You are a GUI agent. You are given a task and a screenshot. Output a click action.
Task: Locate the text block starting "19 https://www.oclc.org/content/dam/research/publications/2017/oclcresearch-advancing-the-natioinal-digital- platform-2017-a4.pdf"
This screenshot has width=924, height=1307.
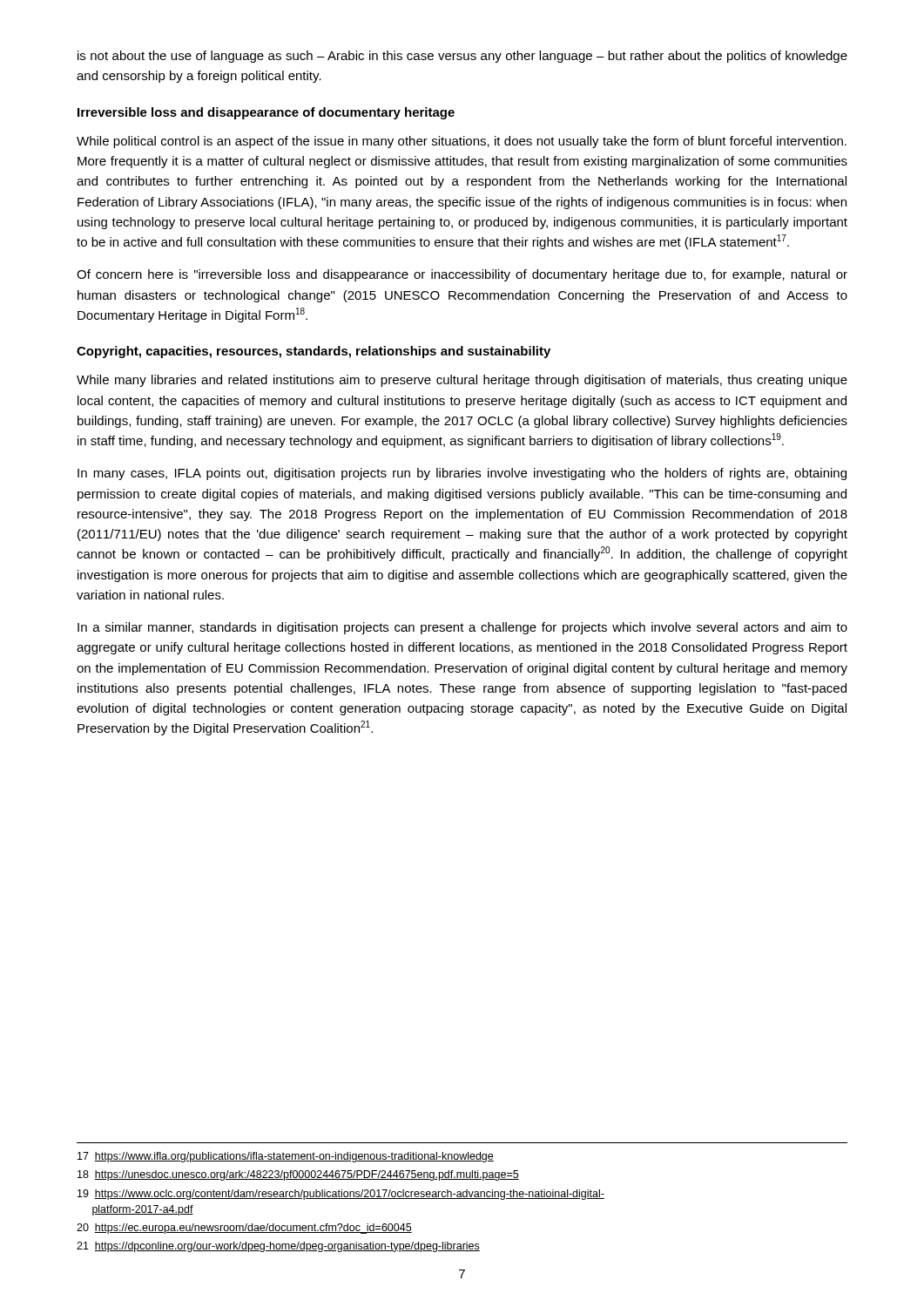point(340,1201)
